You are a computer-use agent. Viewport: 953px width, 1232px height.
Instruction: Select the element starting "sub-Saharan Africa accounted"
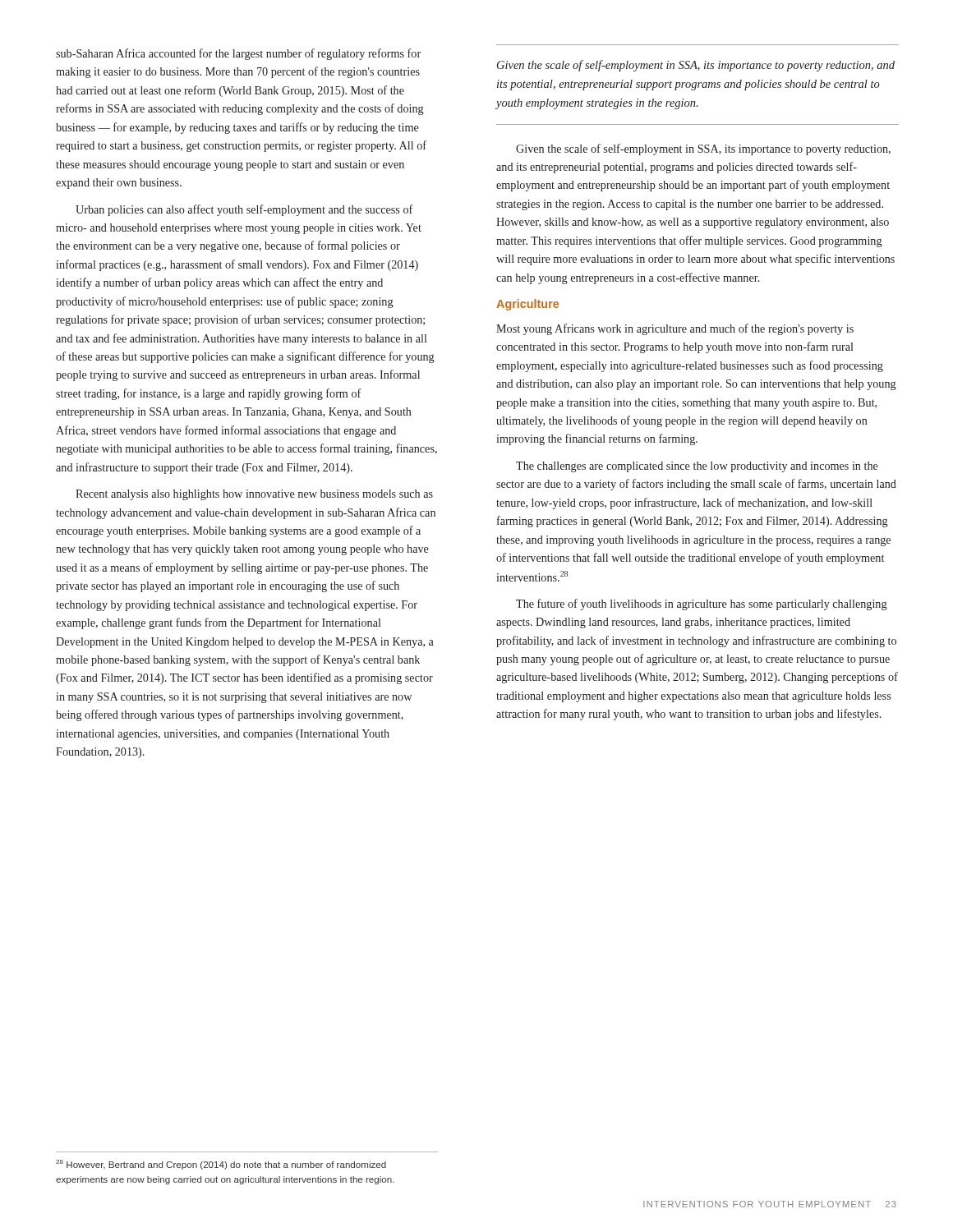(x=247, y=118)
